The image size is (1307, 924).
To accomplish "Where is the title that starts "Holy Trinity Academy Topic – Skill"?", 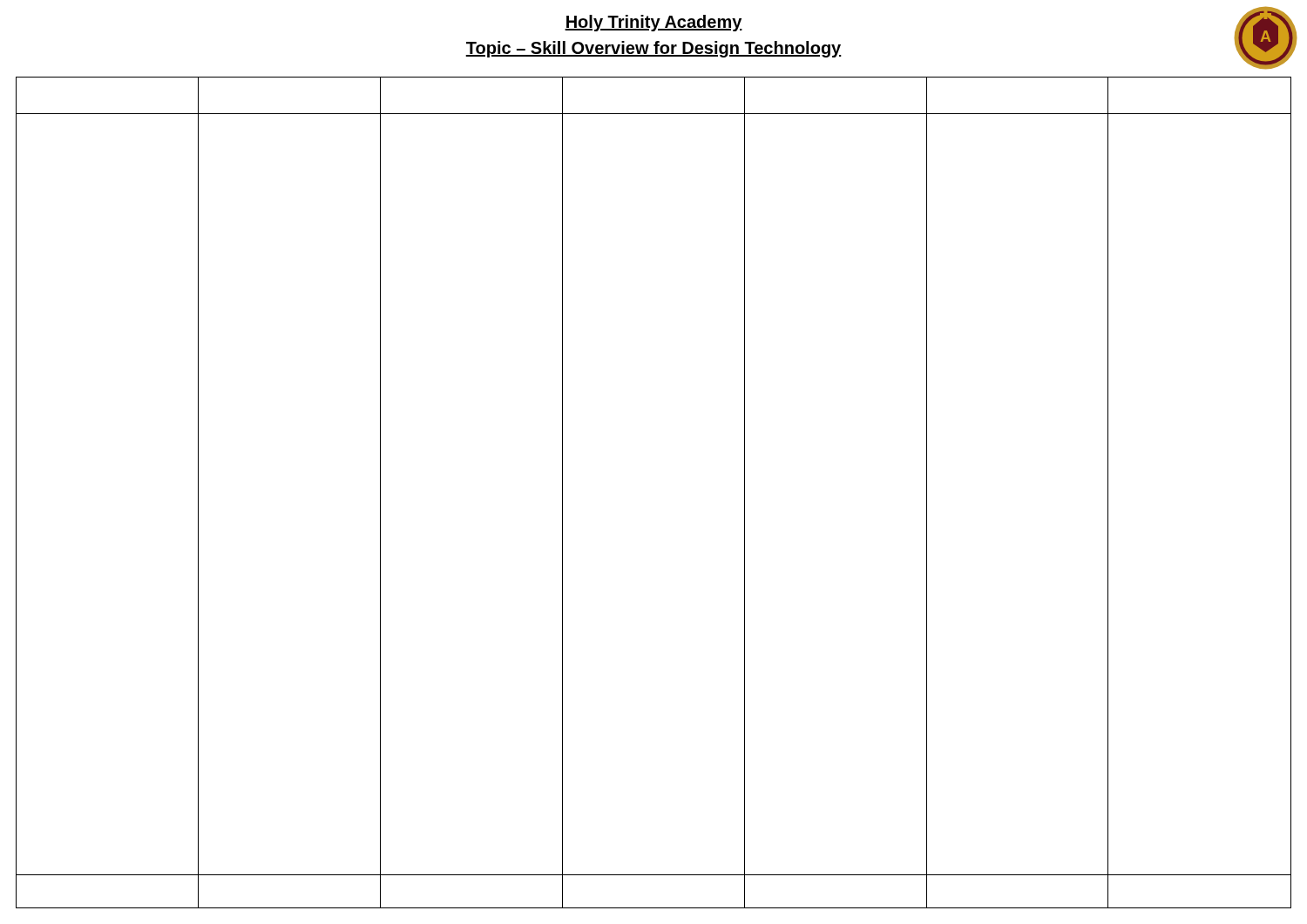I will click(654, 35).
